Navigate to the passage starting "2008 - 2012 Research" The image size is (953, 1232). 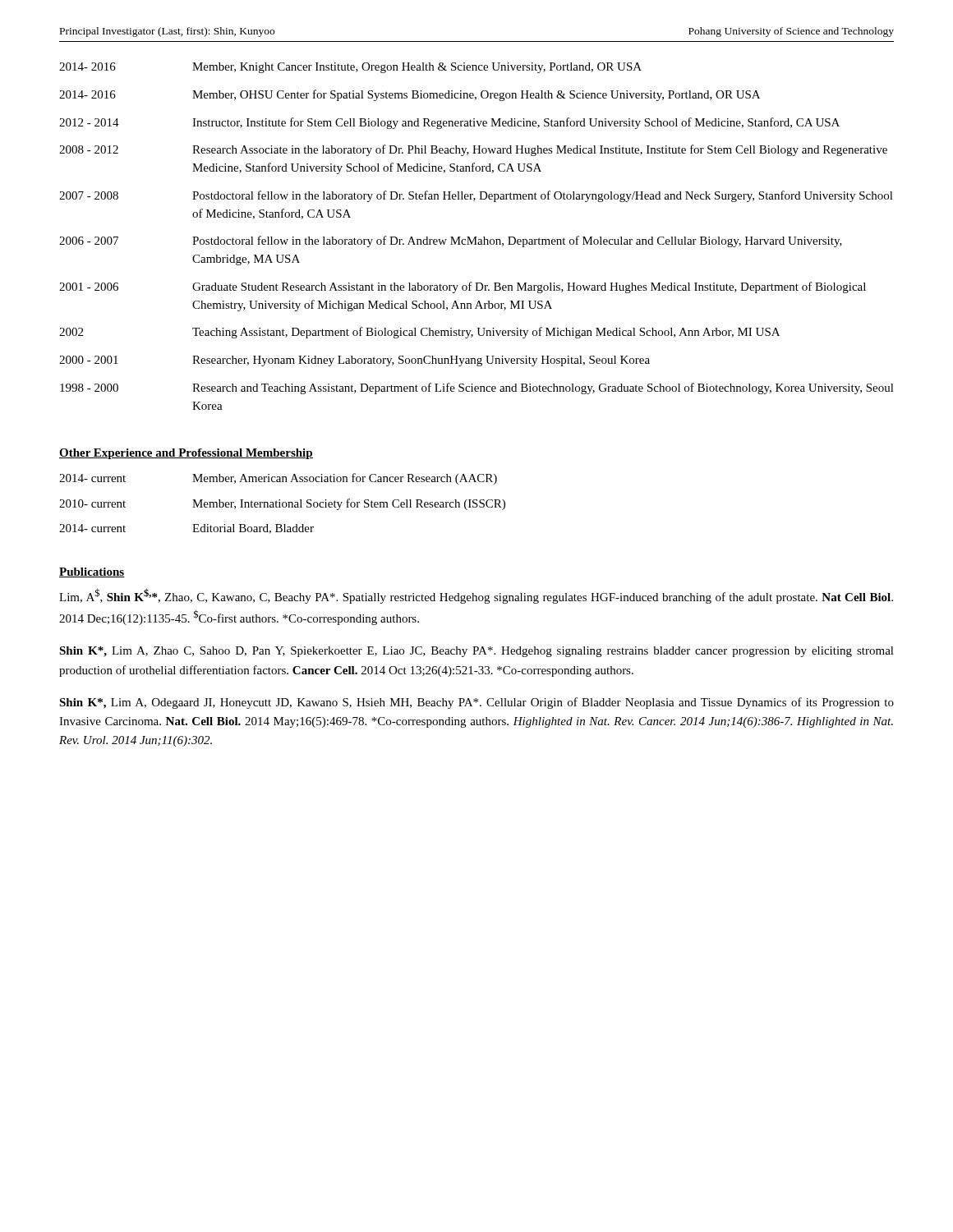[476, 161]
